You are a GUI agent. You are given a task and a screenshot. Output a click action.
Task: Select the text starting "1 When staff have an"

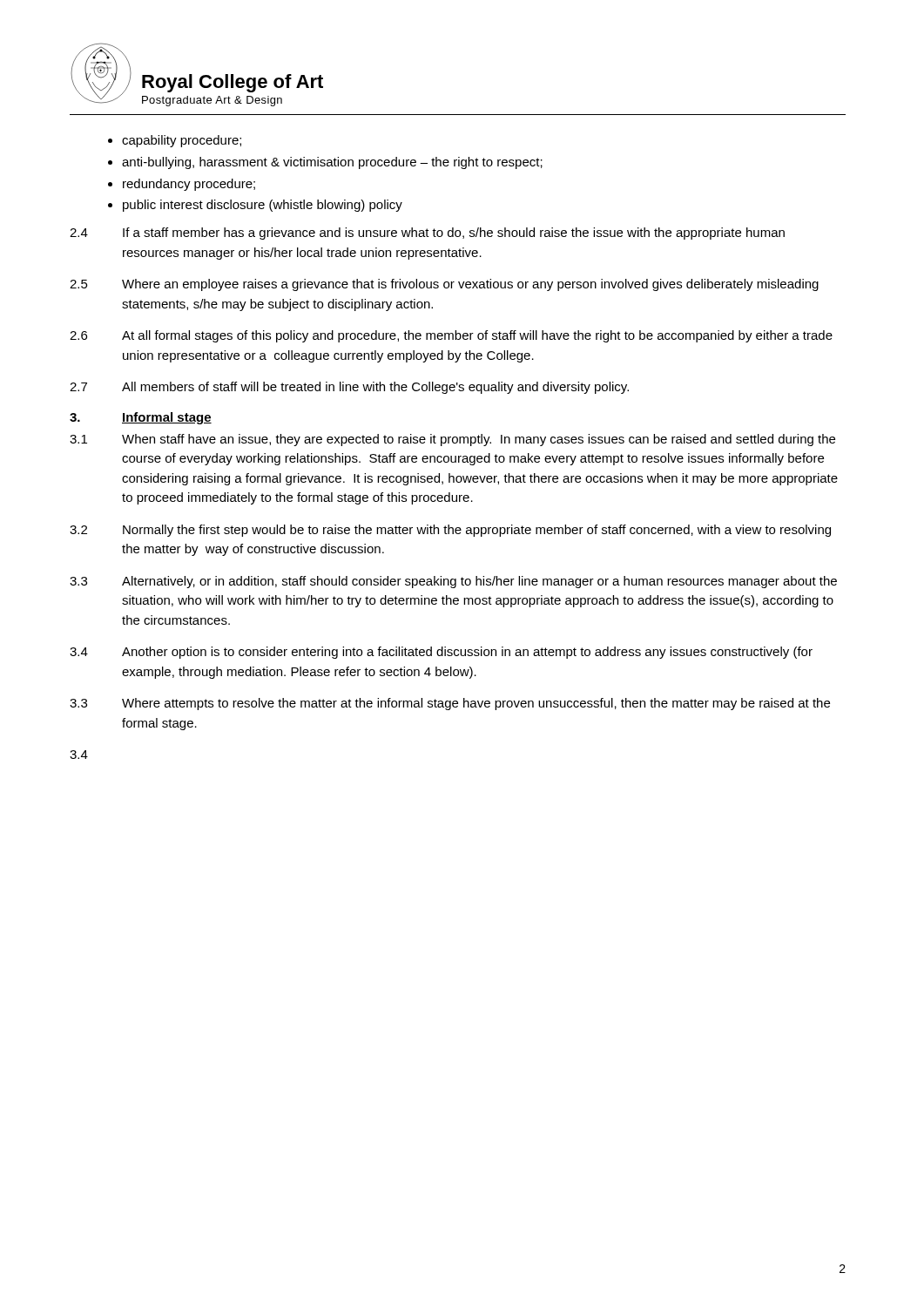click(458, 468)
